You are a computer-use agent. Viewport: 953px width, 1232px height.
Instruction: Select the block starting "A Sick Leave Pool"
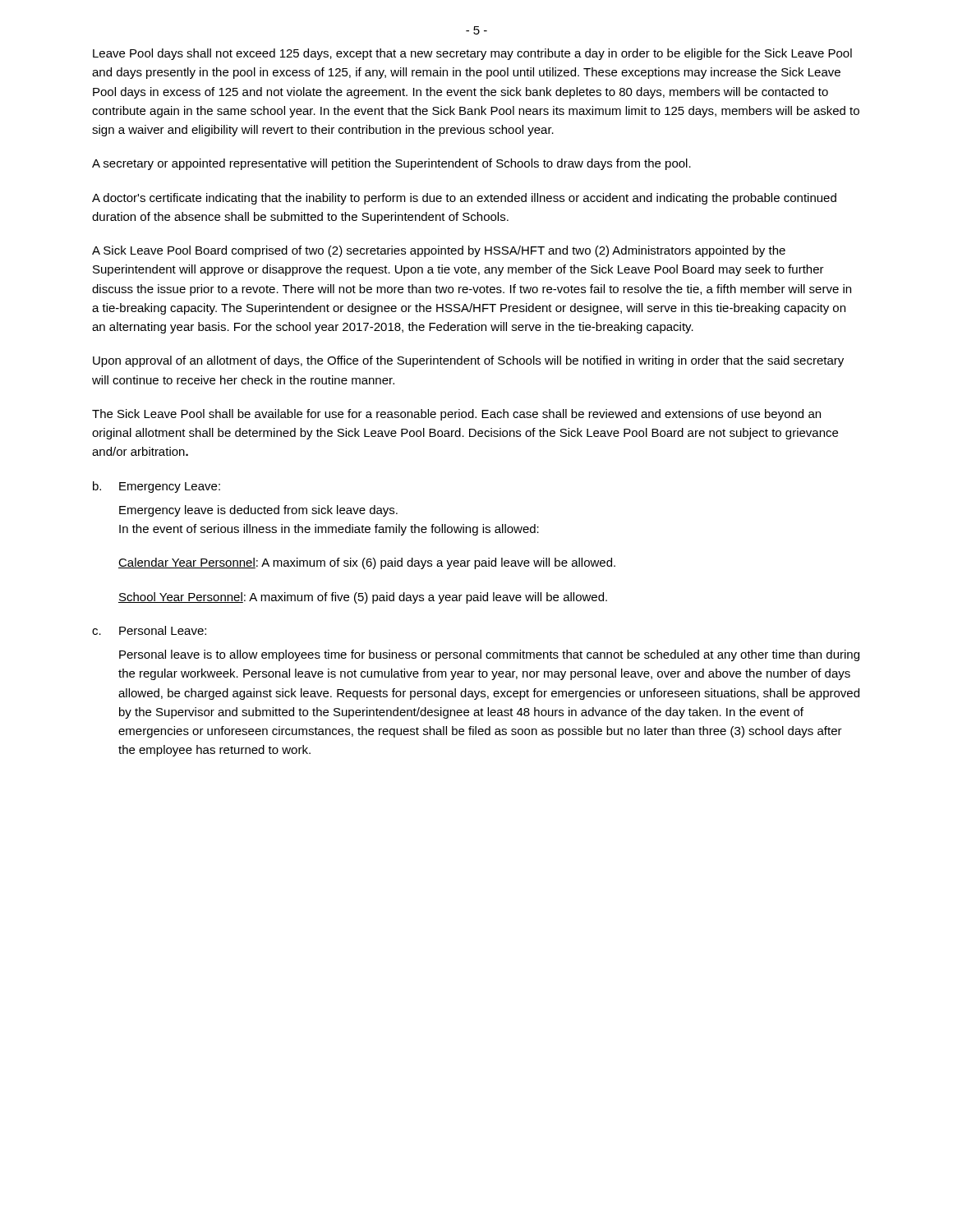click(x=472, y=288)
